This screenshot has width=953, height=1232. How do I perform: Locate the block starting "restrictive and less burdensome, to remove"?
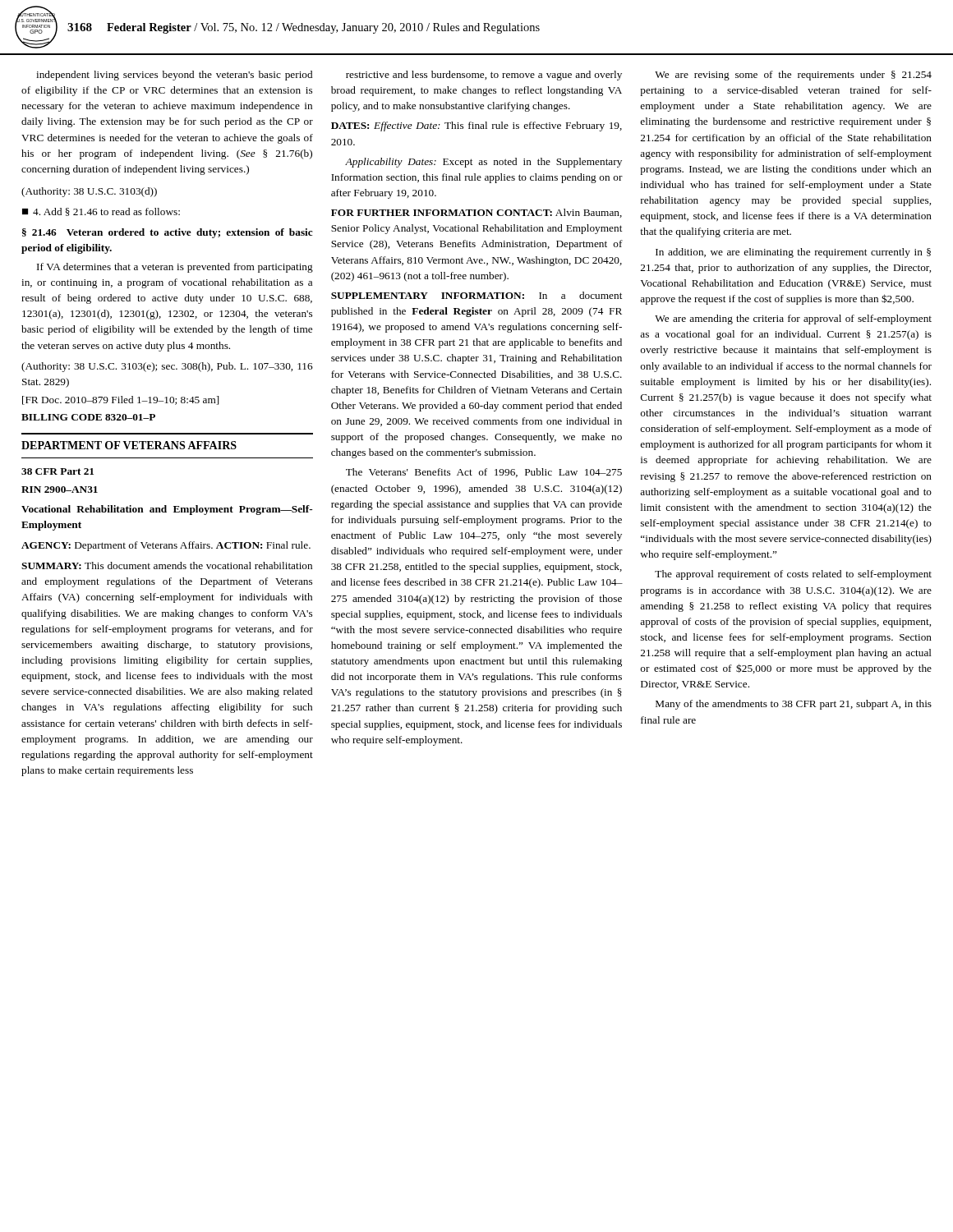476,407
